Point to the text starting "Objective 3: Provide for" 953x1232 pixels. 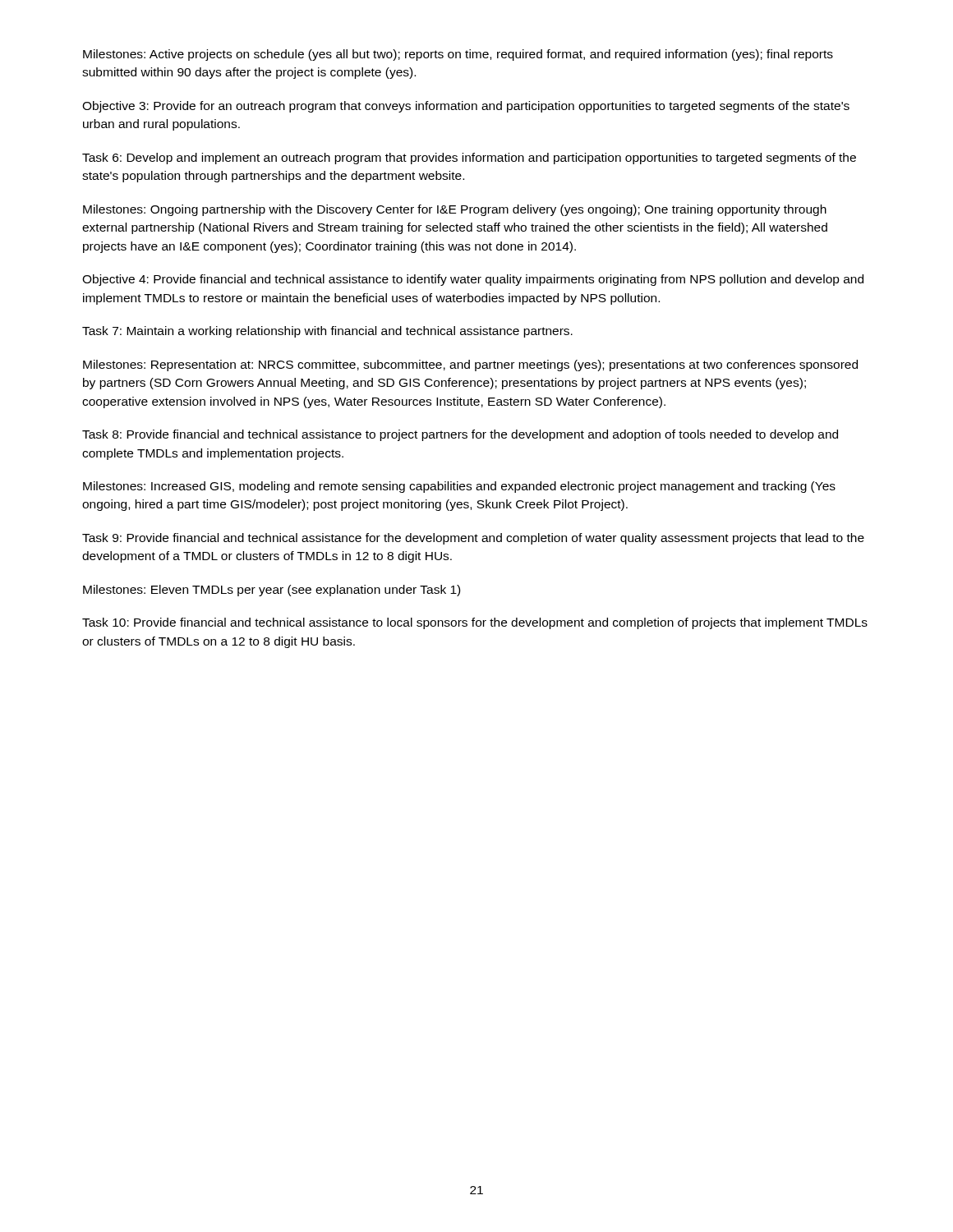[466, 115]
